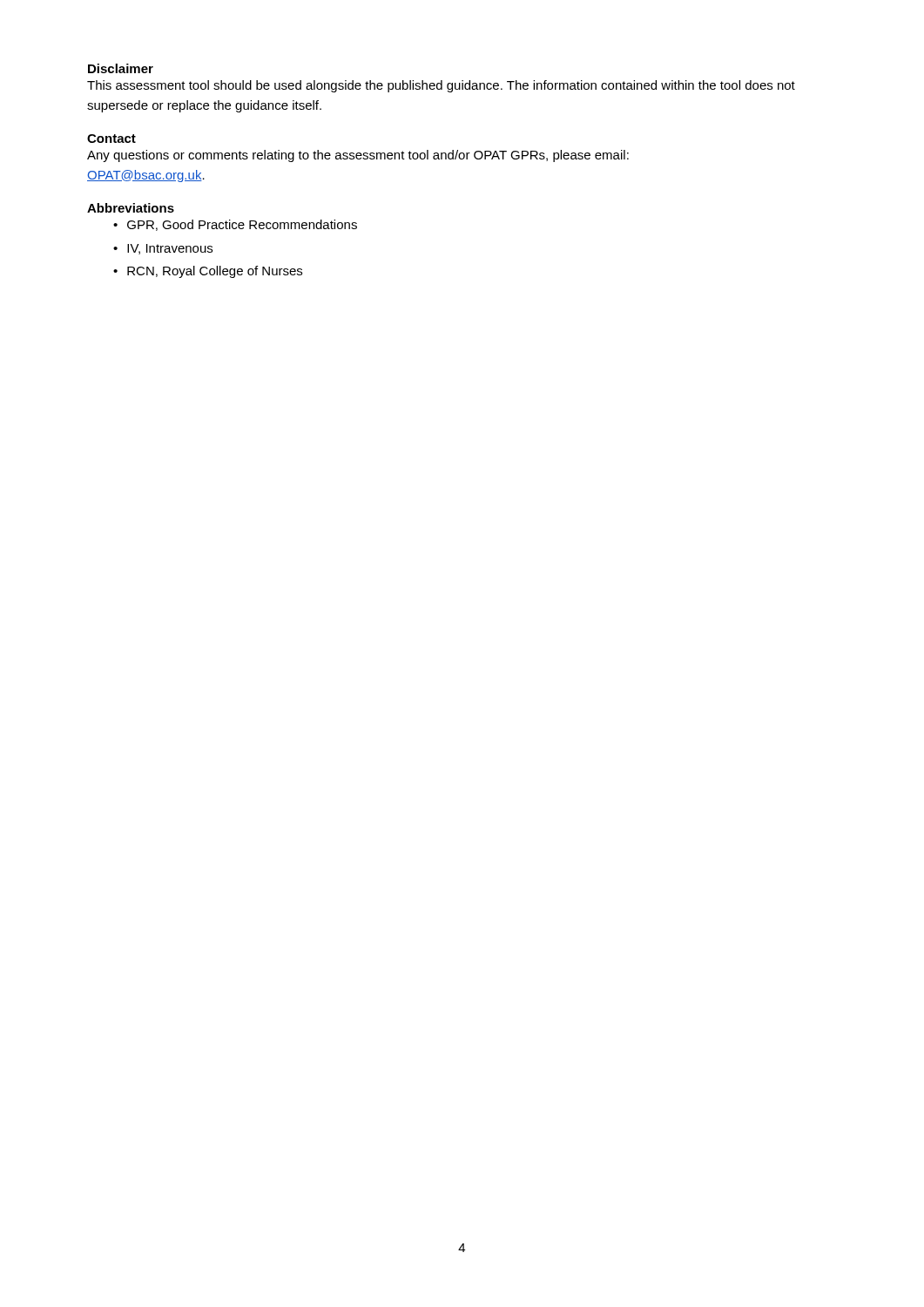Click the passage that begins "Any questions or comments relating"

358,164
